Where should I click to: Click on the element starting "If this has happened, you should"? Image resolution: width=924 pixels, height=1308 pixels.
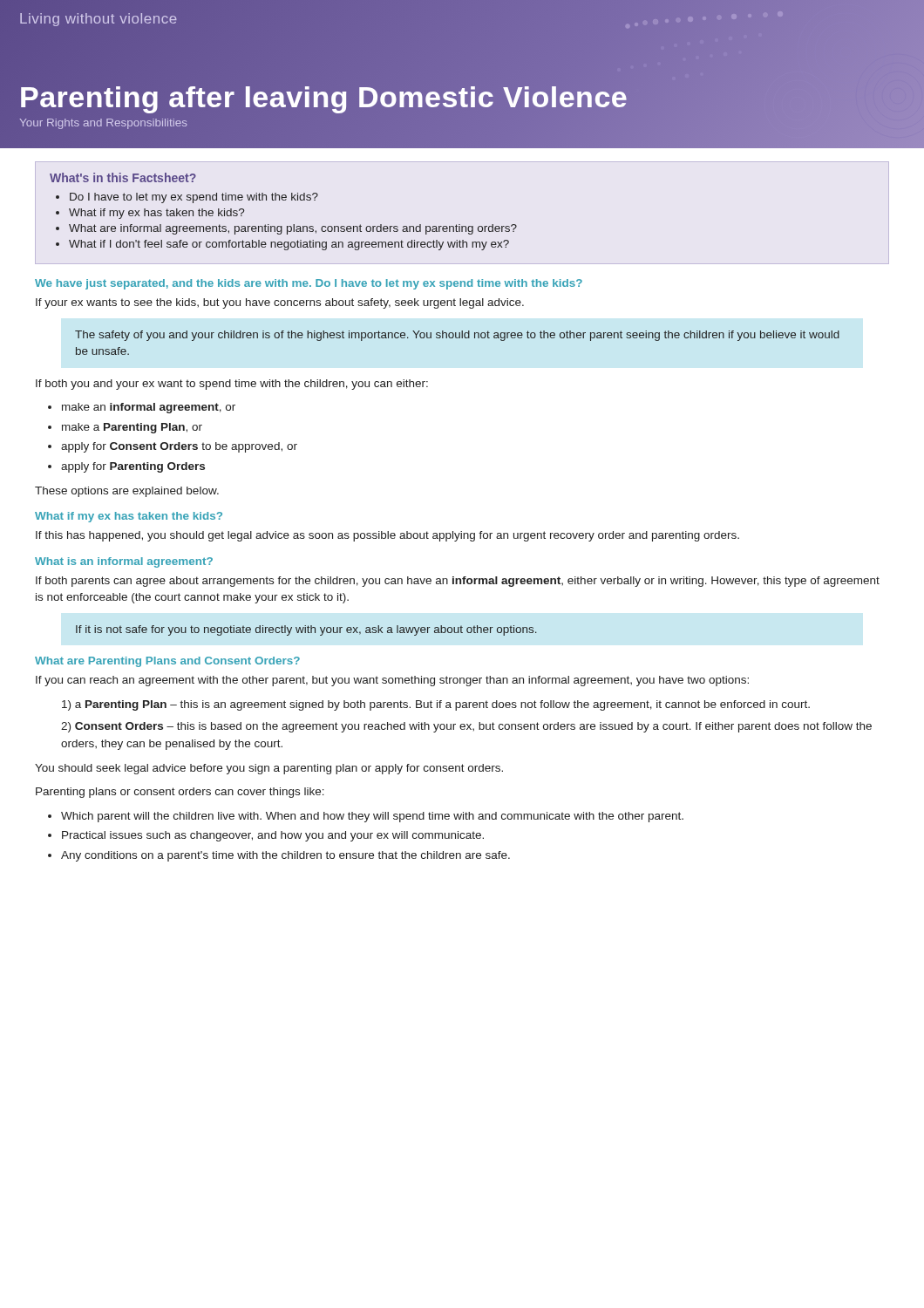coord(387,535)
